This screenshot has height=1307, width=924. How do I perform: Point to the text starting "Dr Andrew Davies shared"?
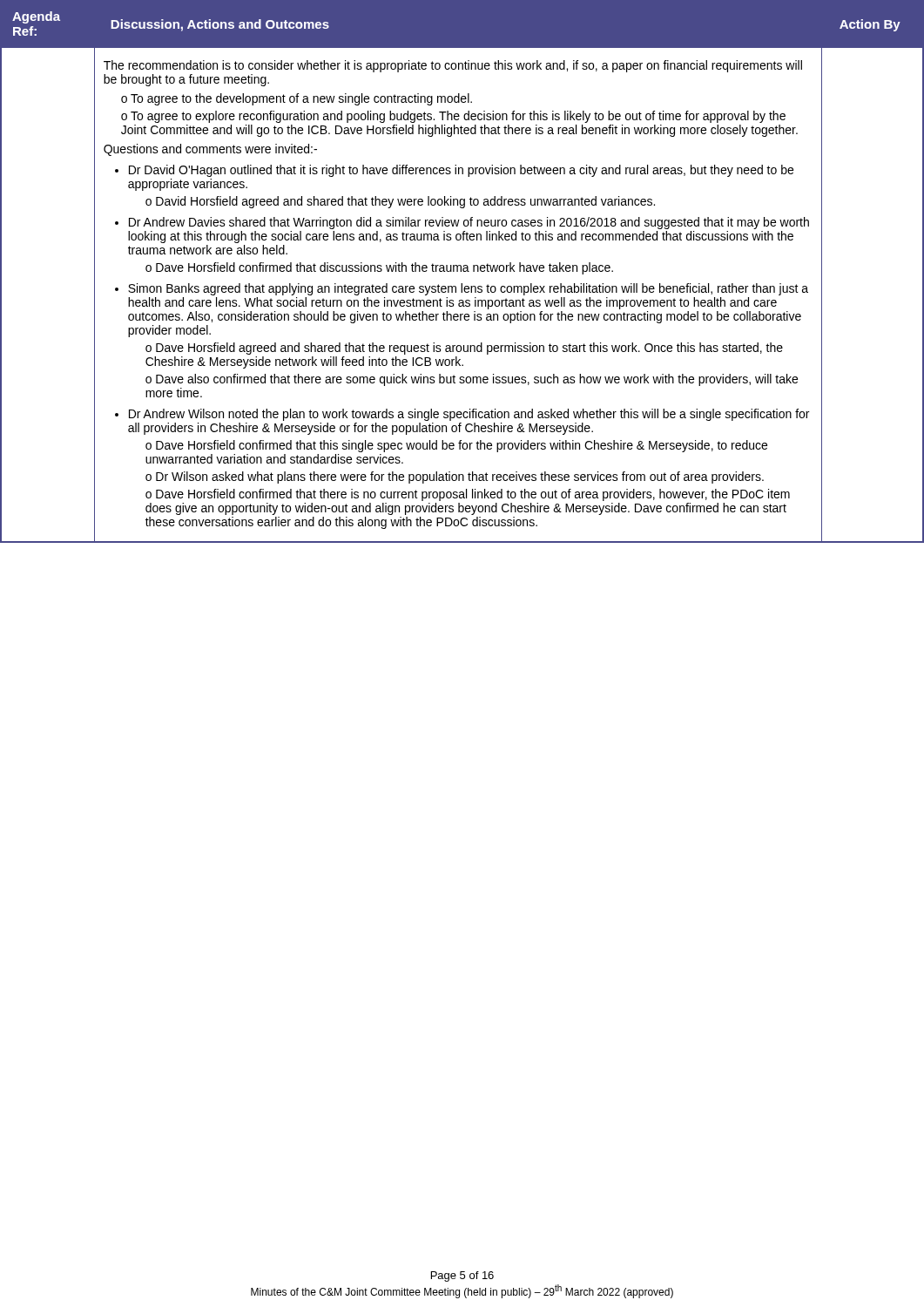tap(470, 245)
